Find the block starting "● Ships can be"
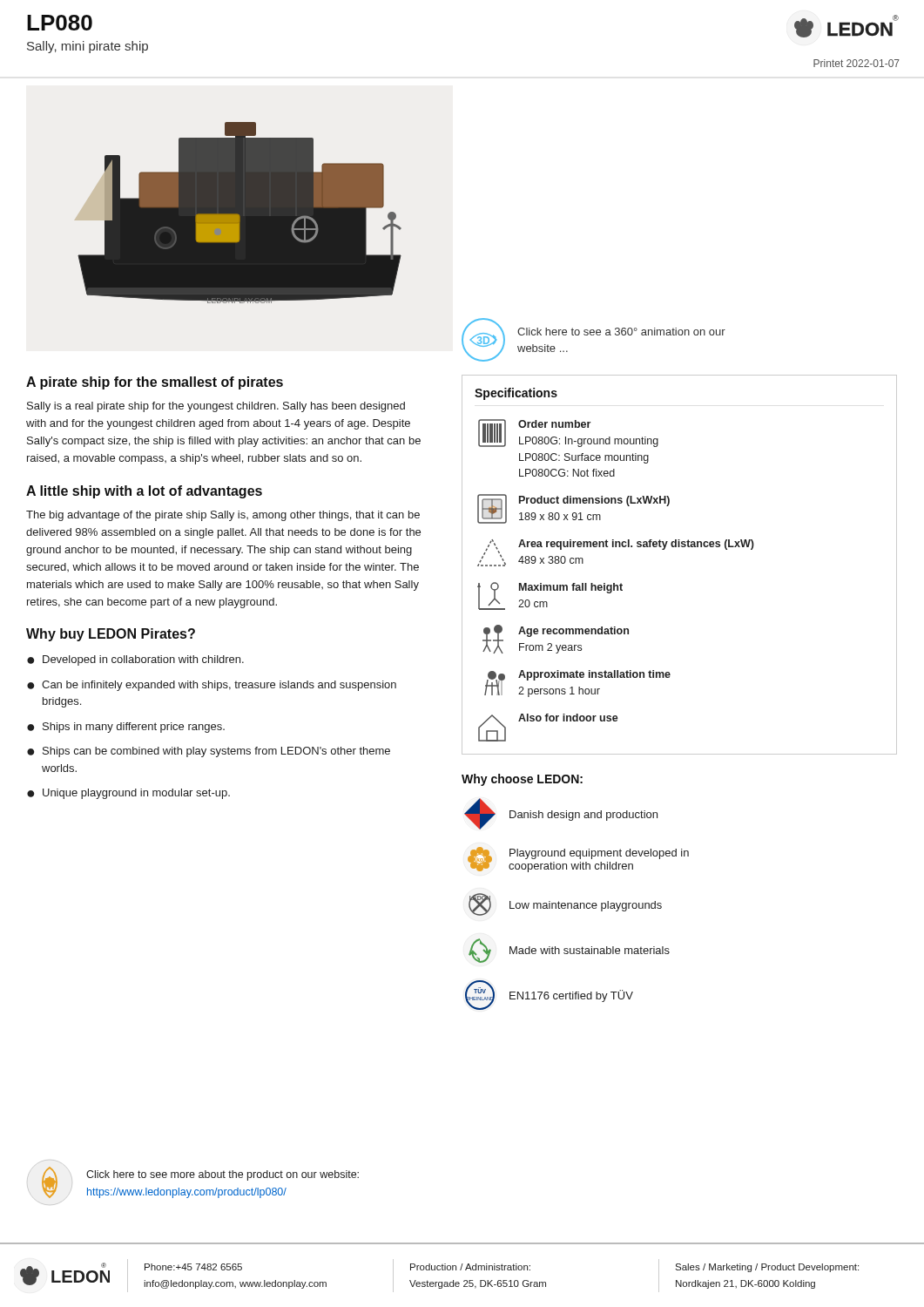This screenshot has width=924, height=1307. [x=227, y=760]
